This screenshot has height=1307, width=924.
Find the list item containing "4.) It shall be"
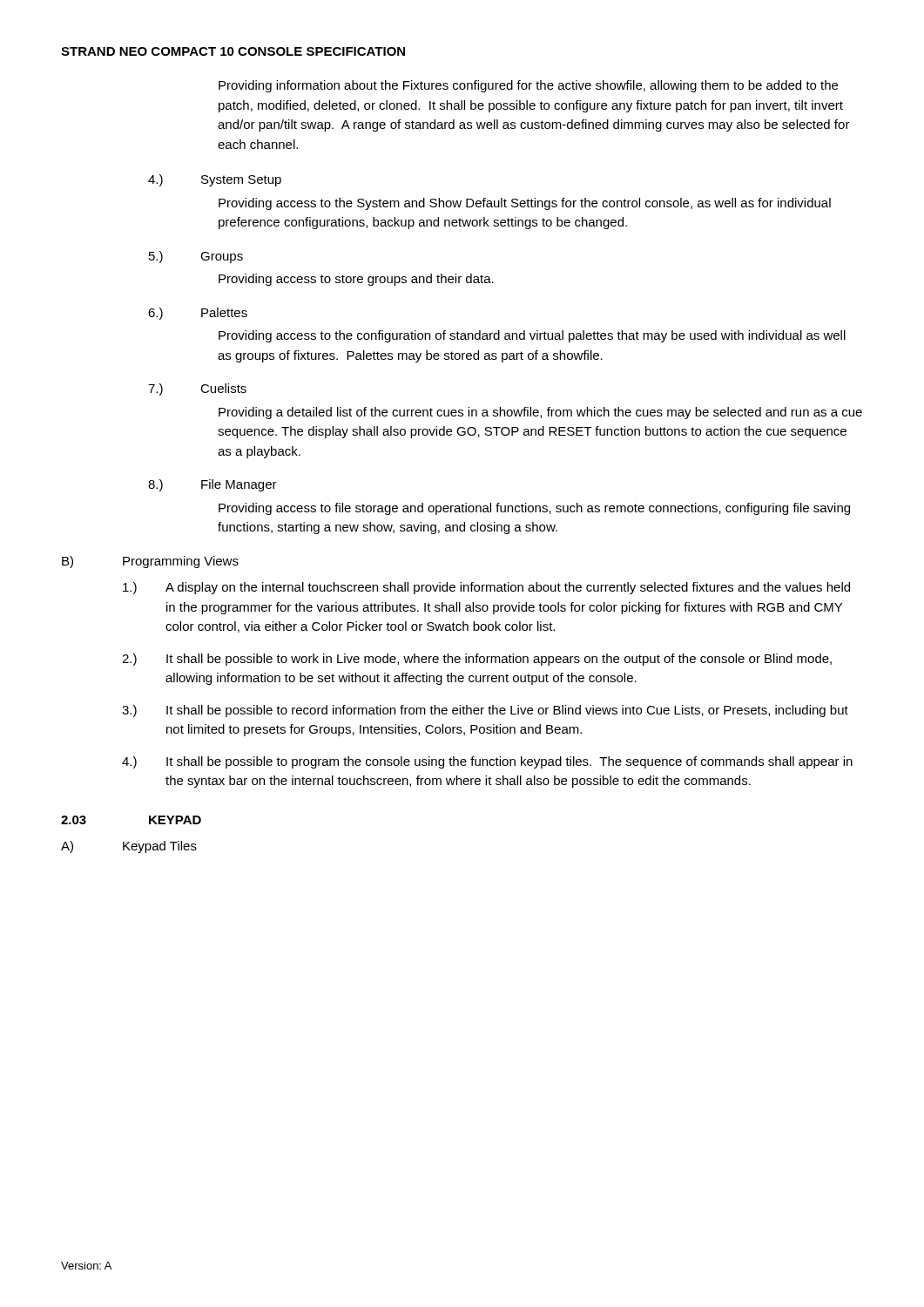pyautogui.click(x=492, y=771)
